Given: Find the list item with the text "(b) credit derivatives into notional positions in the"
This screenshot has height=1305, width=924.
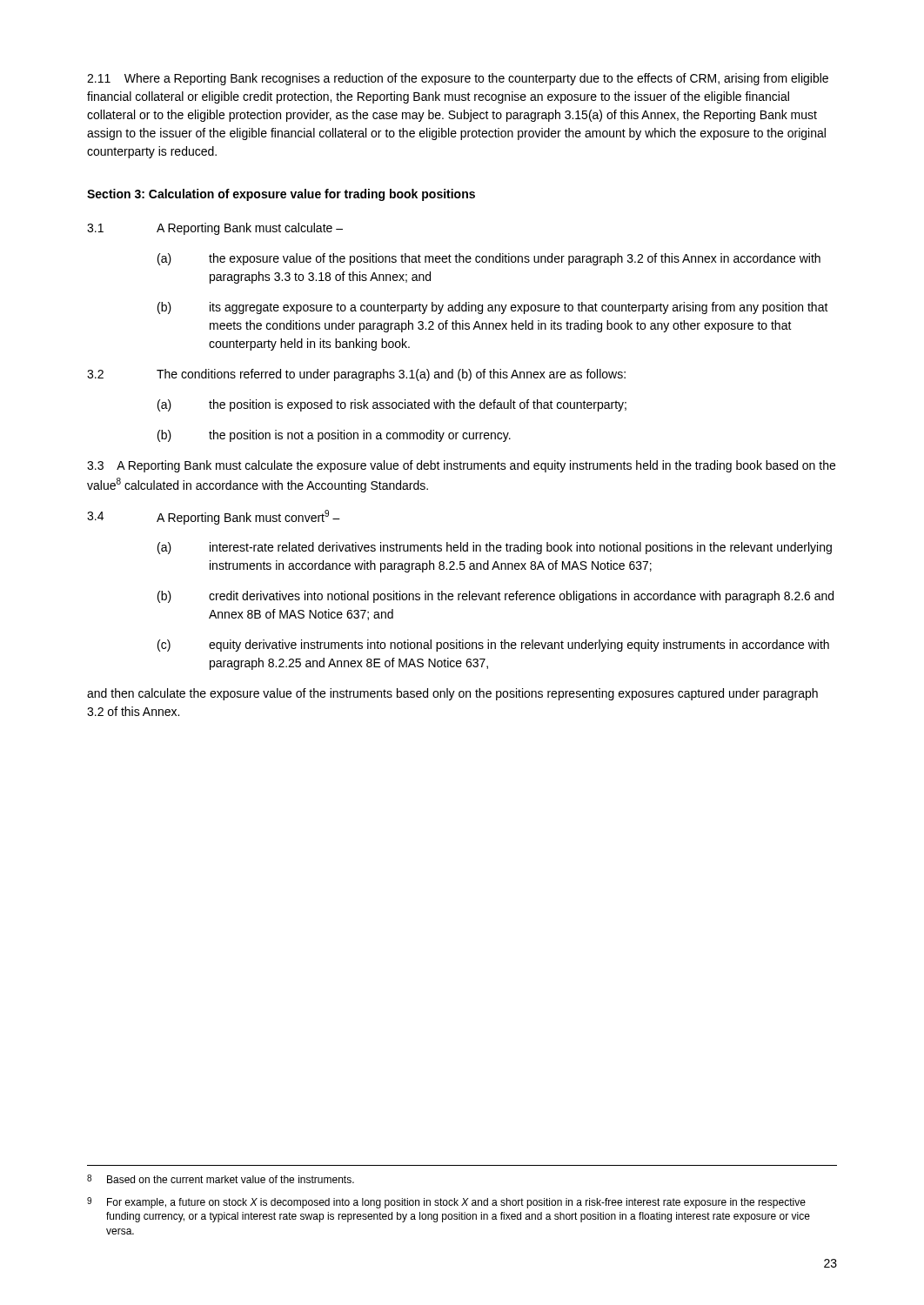Looking at the screenshot, I should coord(462,606).
